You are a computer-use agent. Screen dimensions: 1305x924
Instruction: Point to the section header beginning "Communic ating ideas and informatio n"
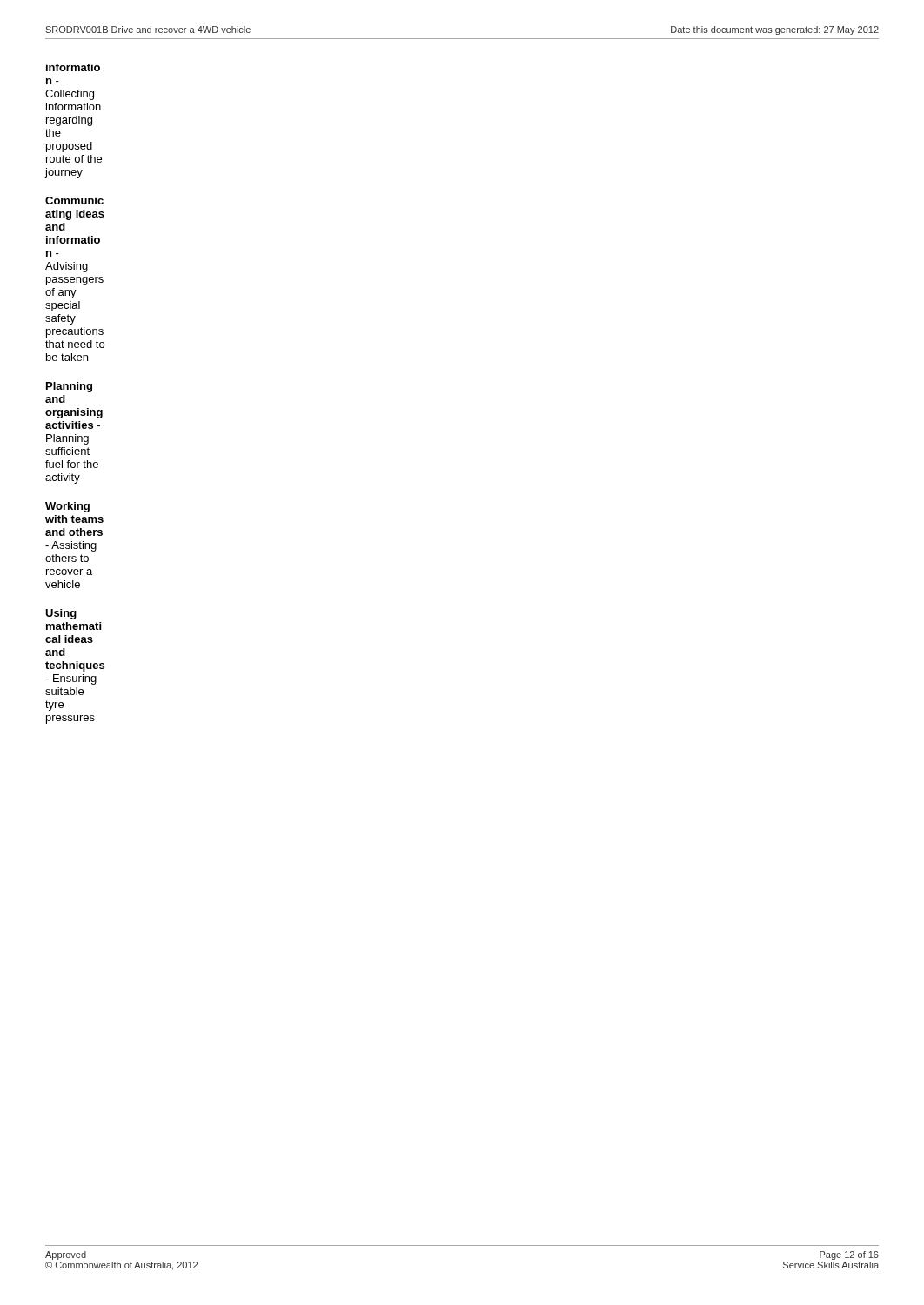click(x=75, y=279)
